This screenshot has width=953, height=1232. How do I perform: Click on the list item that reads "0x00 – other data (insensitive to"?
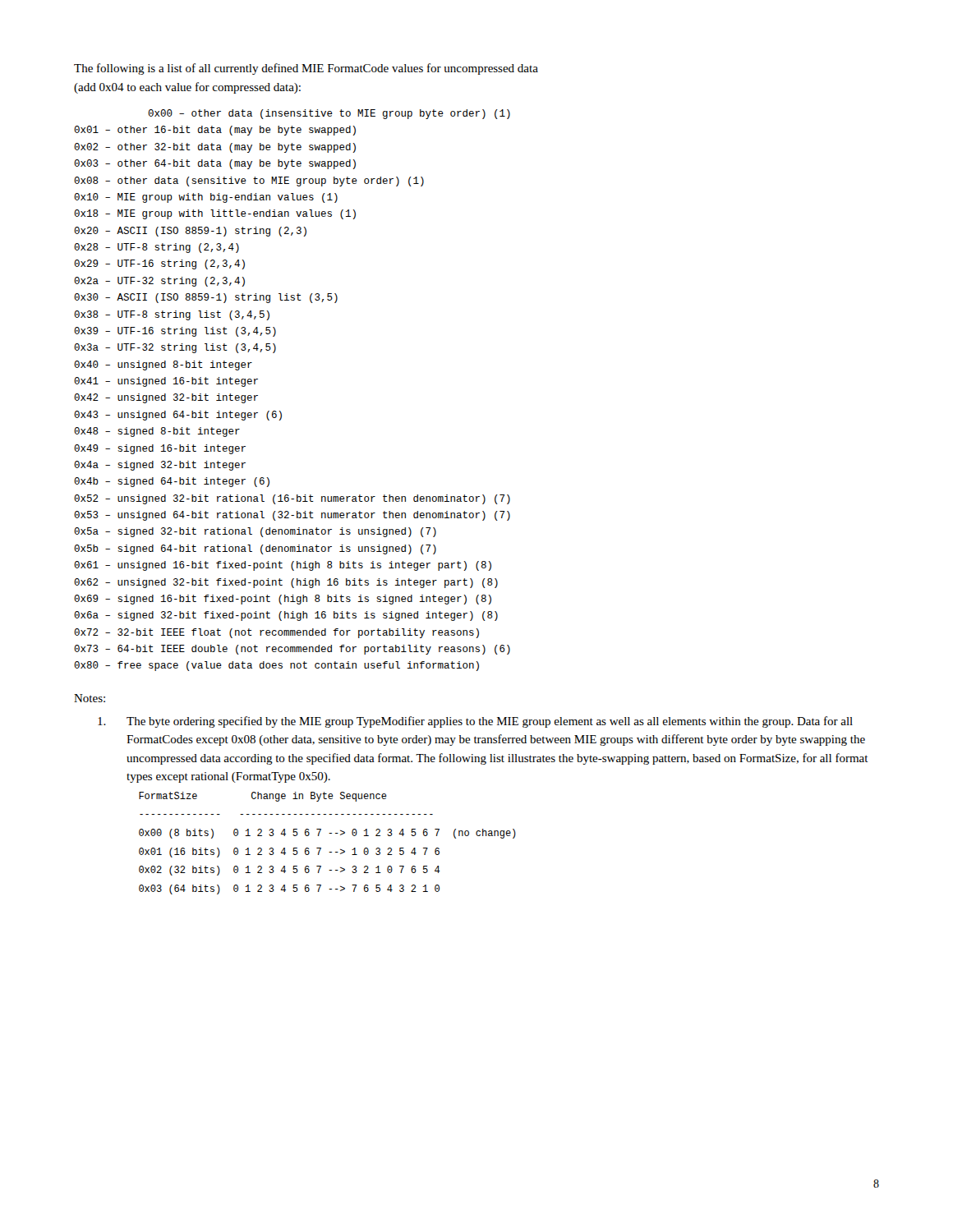coord(329,114)
